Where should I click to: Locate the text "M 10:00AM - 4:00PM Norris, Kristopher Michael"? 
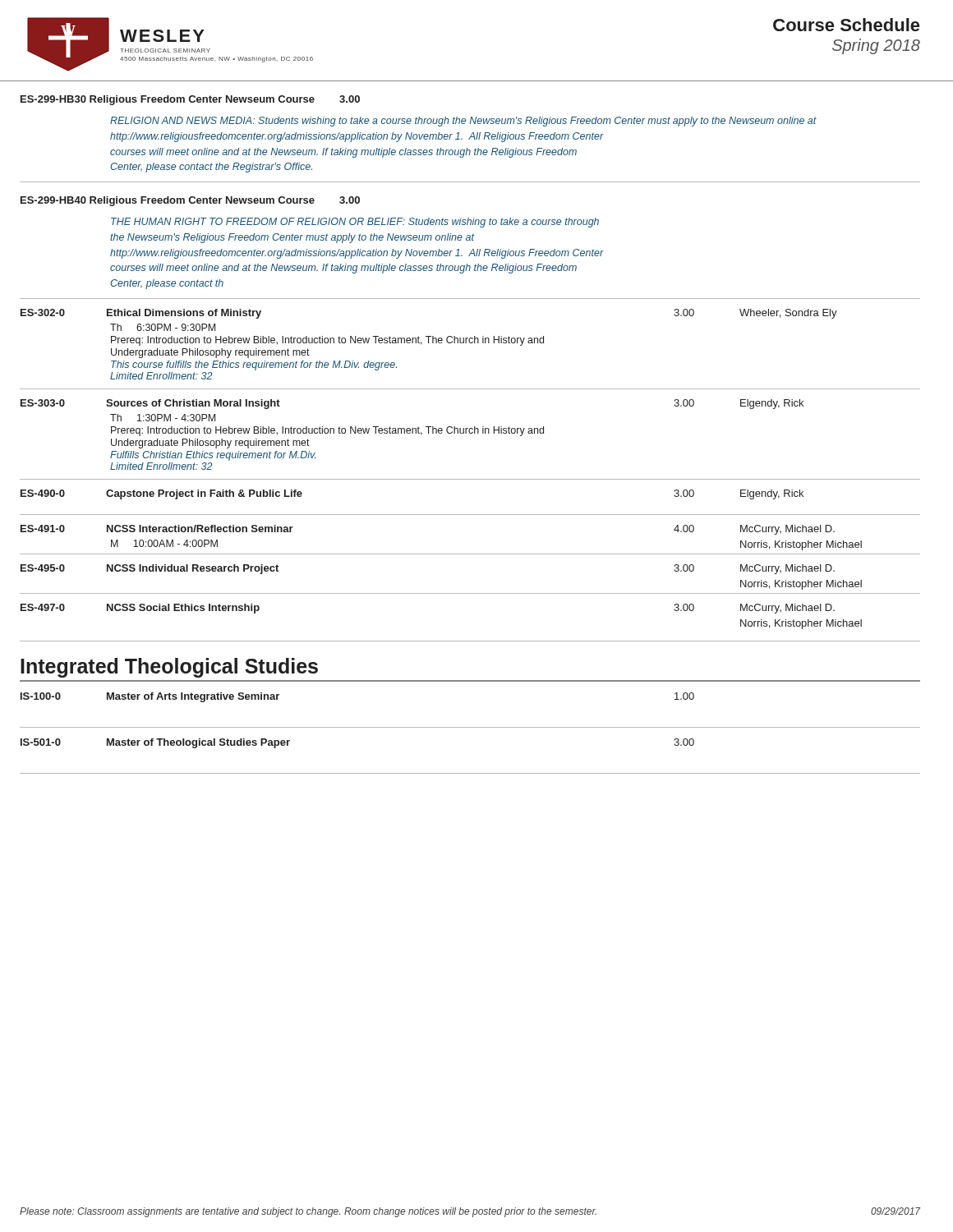click(515, 544)
